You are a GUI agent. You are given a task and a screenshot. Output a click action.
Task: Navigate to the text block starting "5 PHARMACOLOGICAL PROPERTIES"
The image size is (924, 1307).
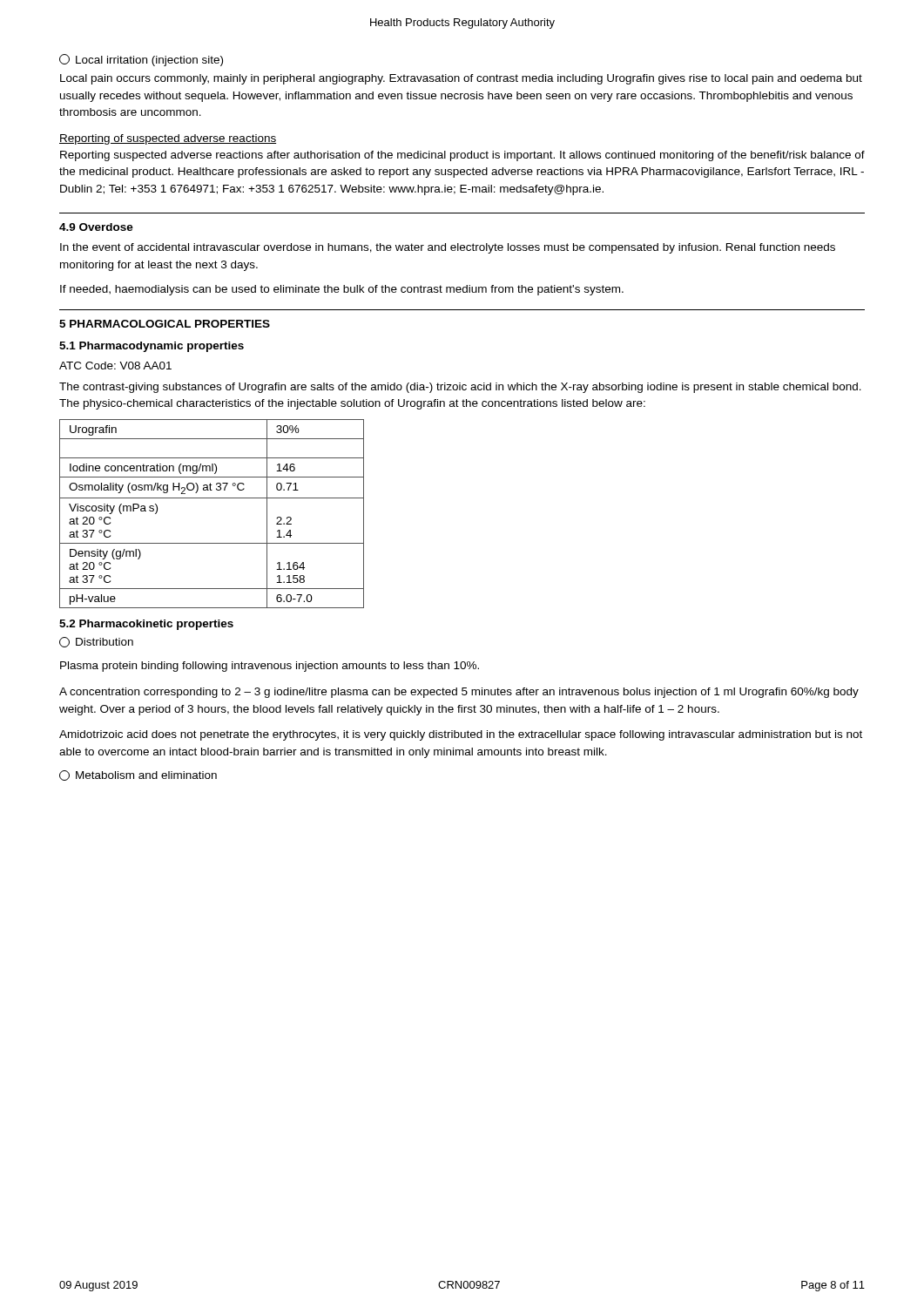pos(165,324)
